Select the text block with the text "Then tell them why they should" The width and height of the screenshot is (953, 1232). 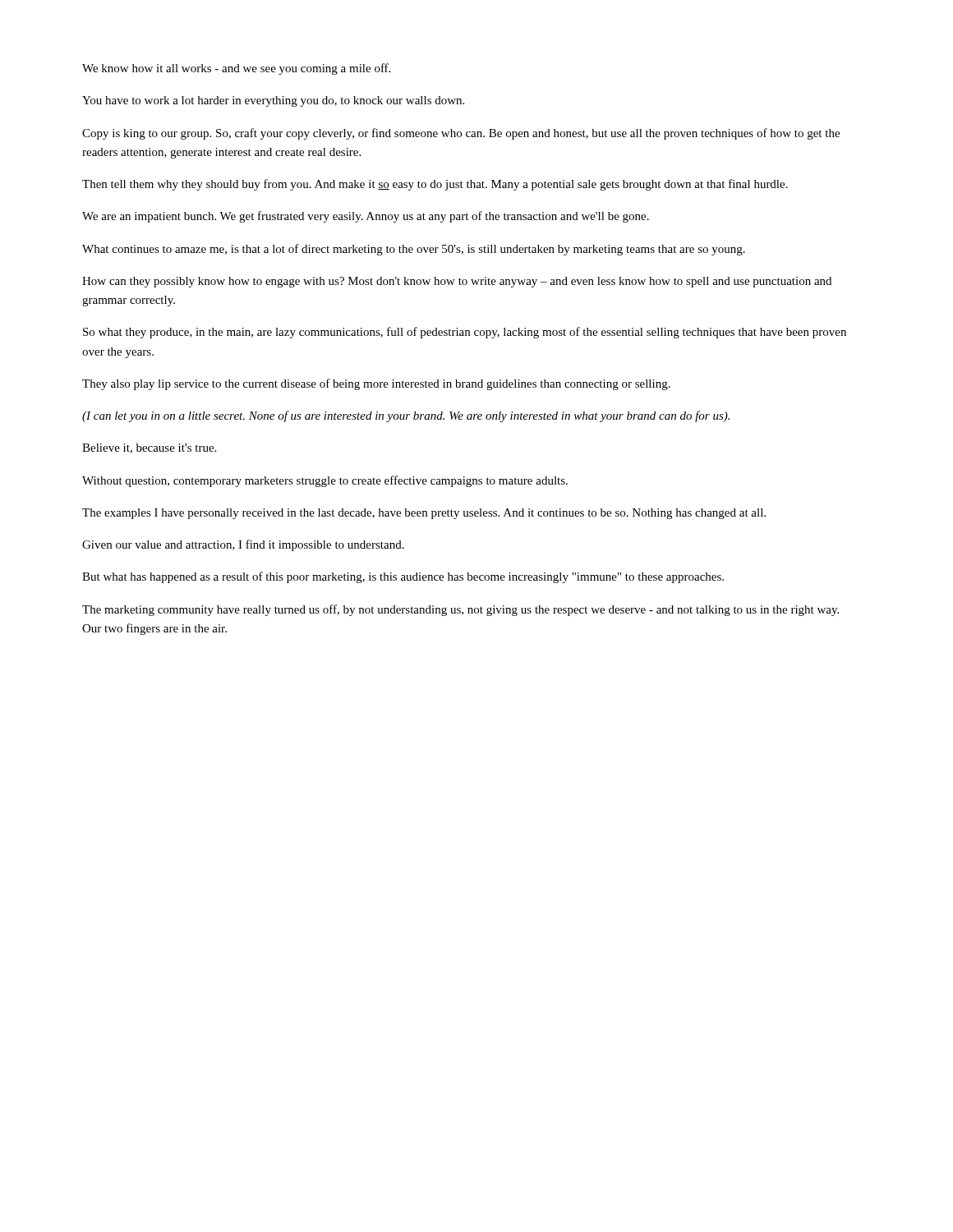point(435,184)
